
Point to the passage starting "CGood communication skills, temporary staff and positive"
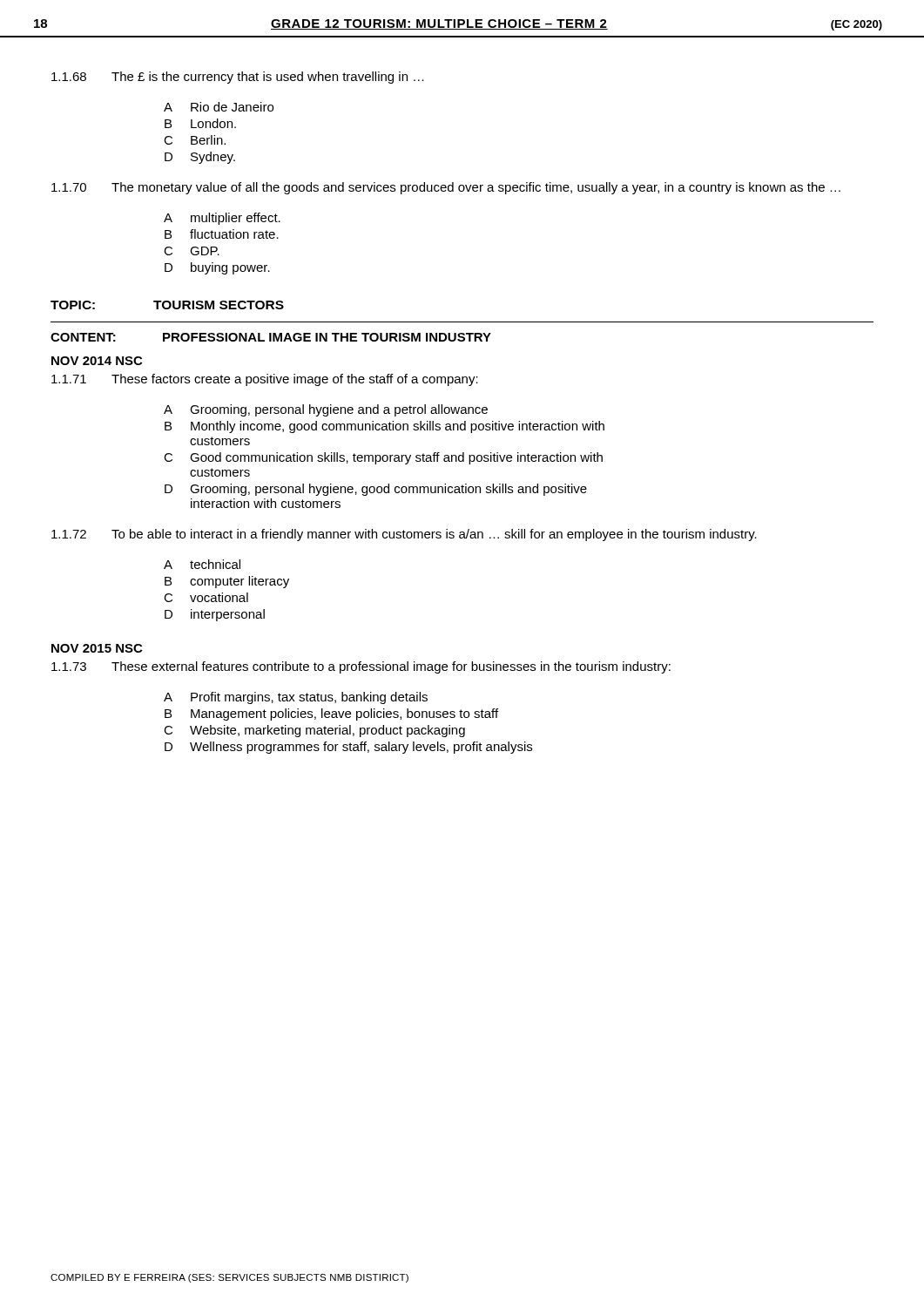(x=384, y=464)
